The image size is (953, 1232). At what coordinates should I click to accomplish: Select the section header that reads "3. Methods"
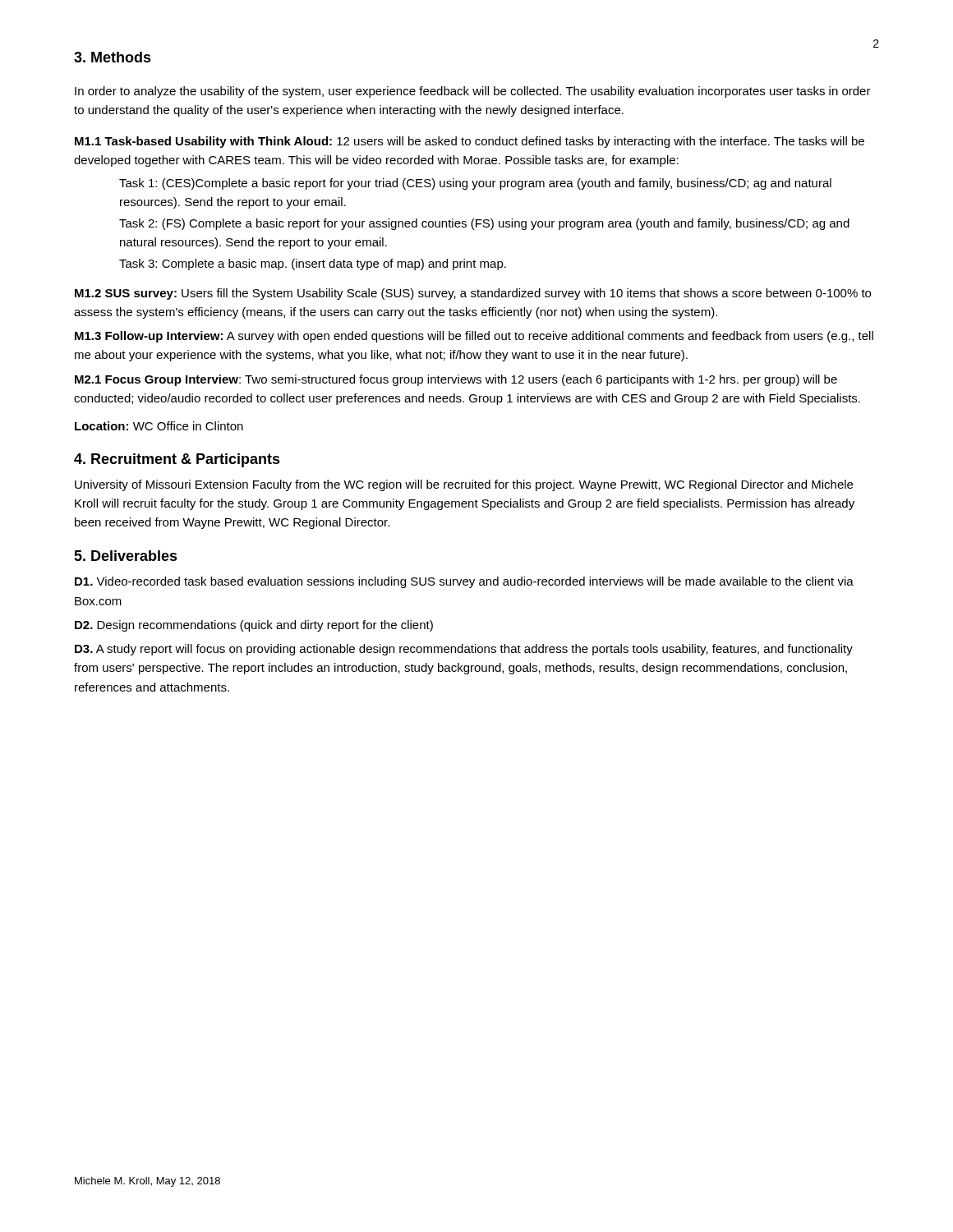(x=113, y=57)
